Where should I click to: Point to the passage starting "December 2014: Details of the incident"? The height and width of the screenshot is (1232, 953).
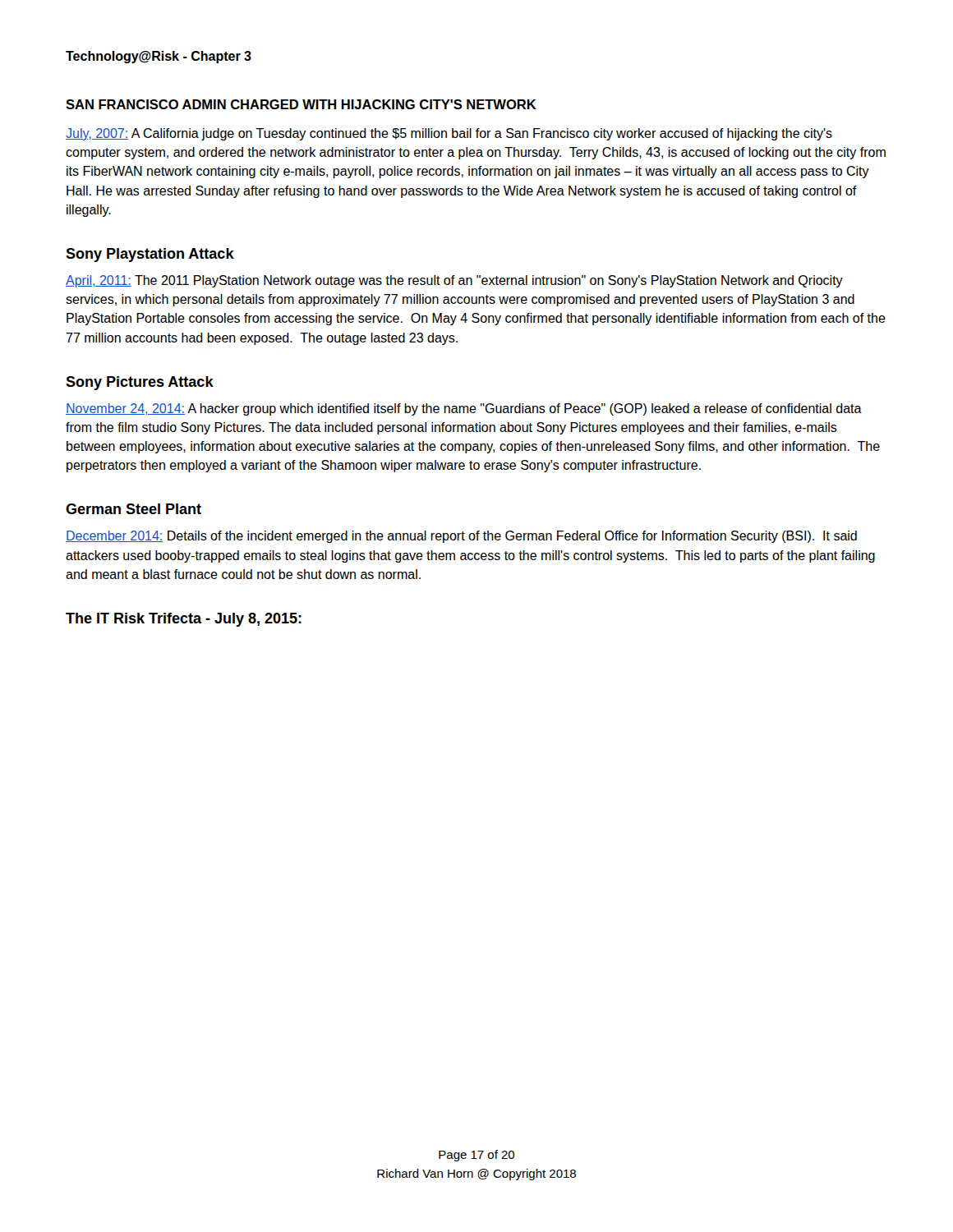point(476,555)
